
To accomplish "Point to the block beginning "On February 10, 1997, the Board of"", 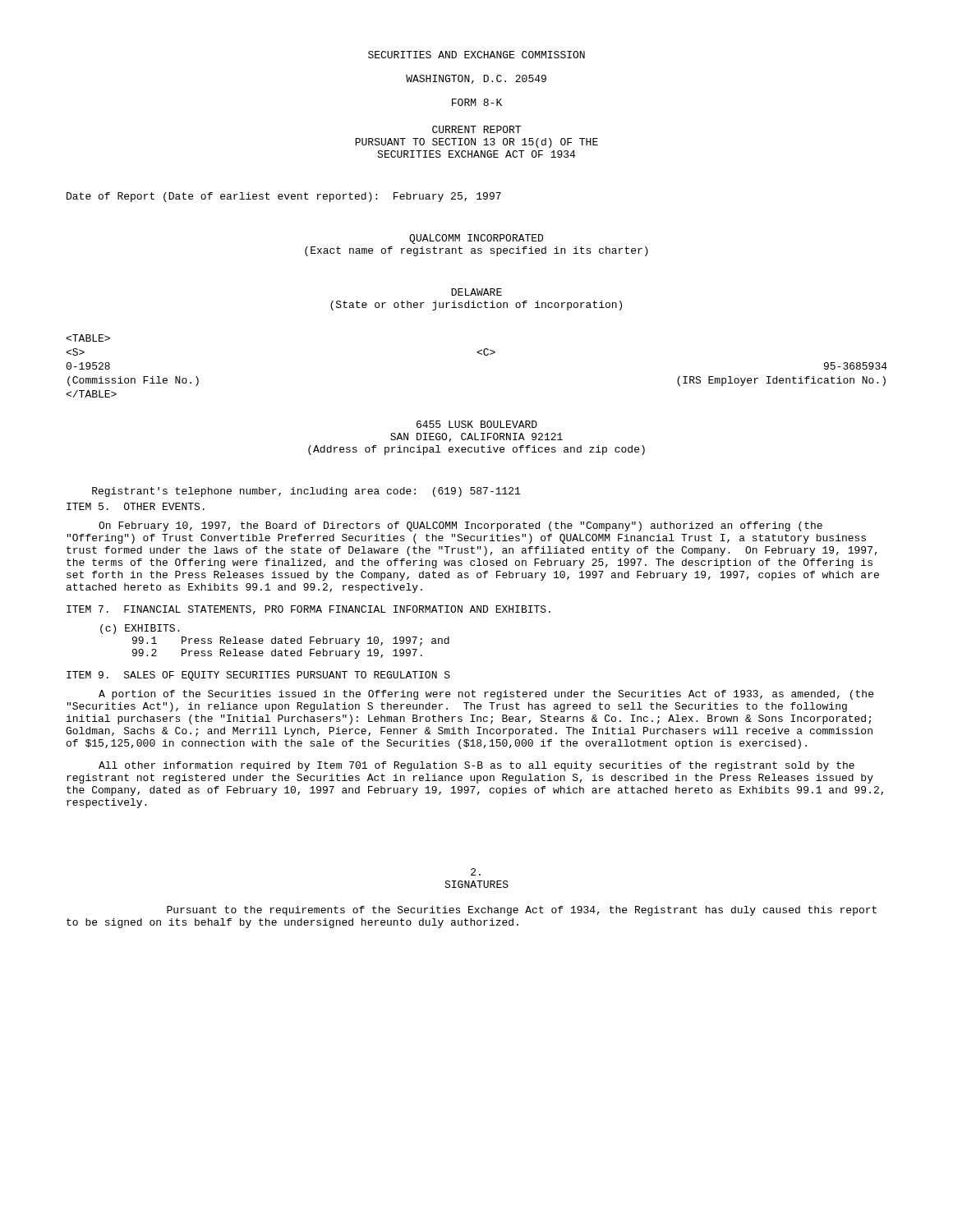I will [x=473, y=557].
